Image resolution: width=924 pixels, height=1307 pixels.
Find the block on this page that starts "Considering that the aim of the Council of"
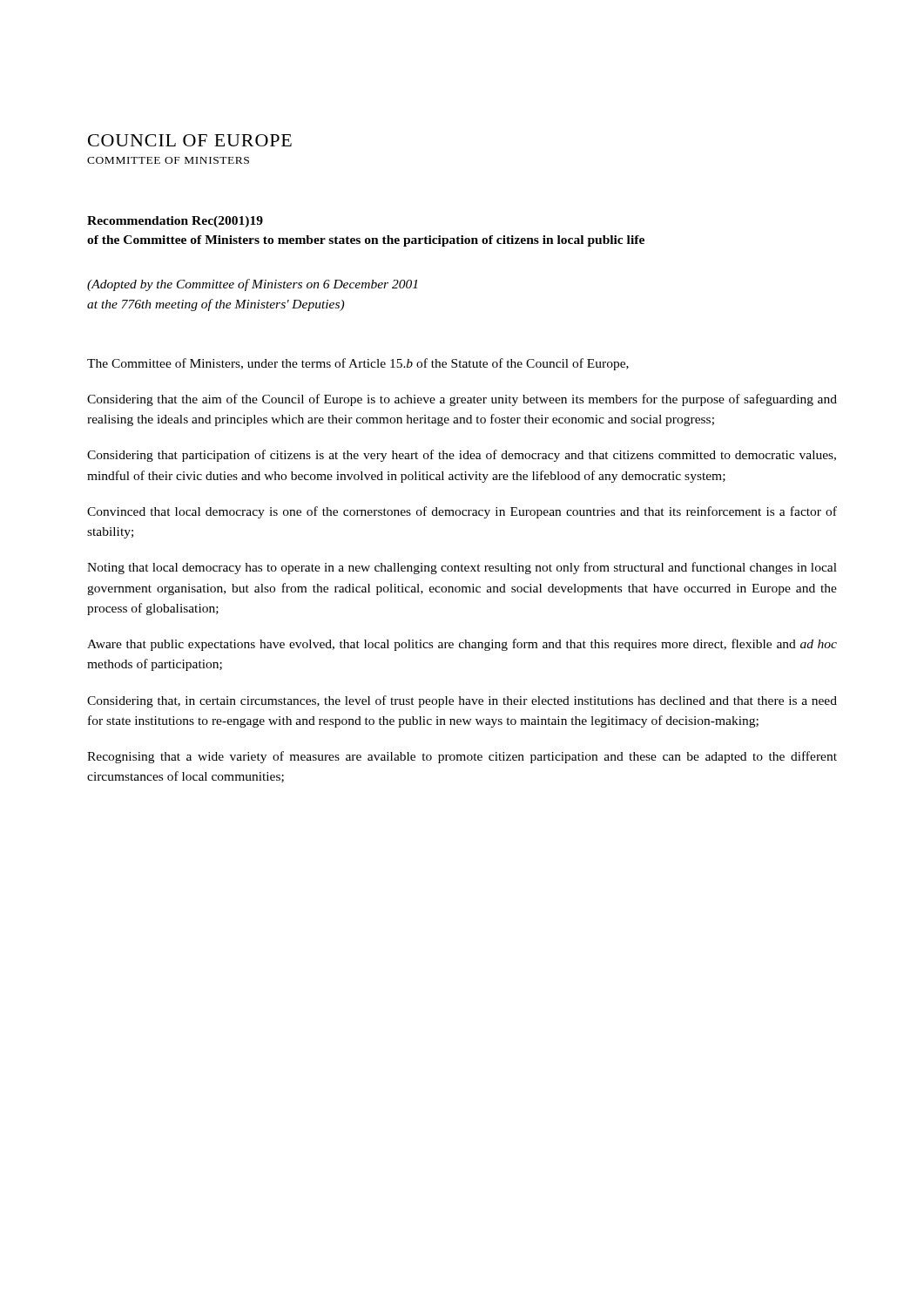click(x=462, y=409)
